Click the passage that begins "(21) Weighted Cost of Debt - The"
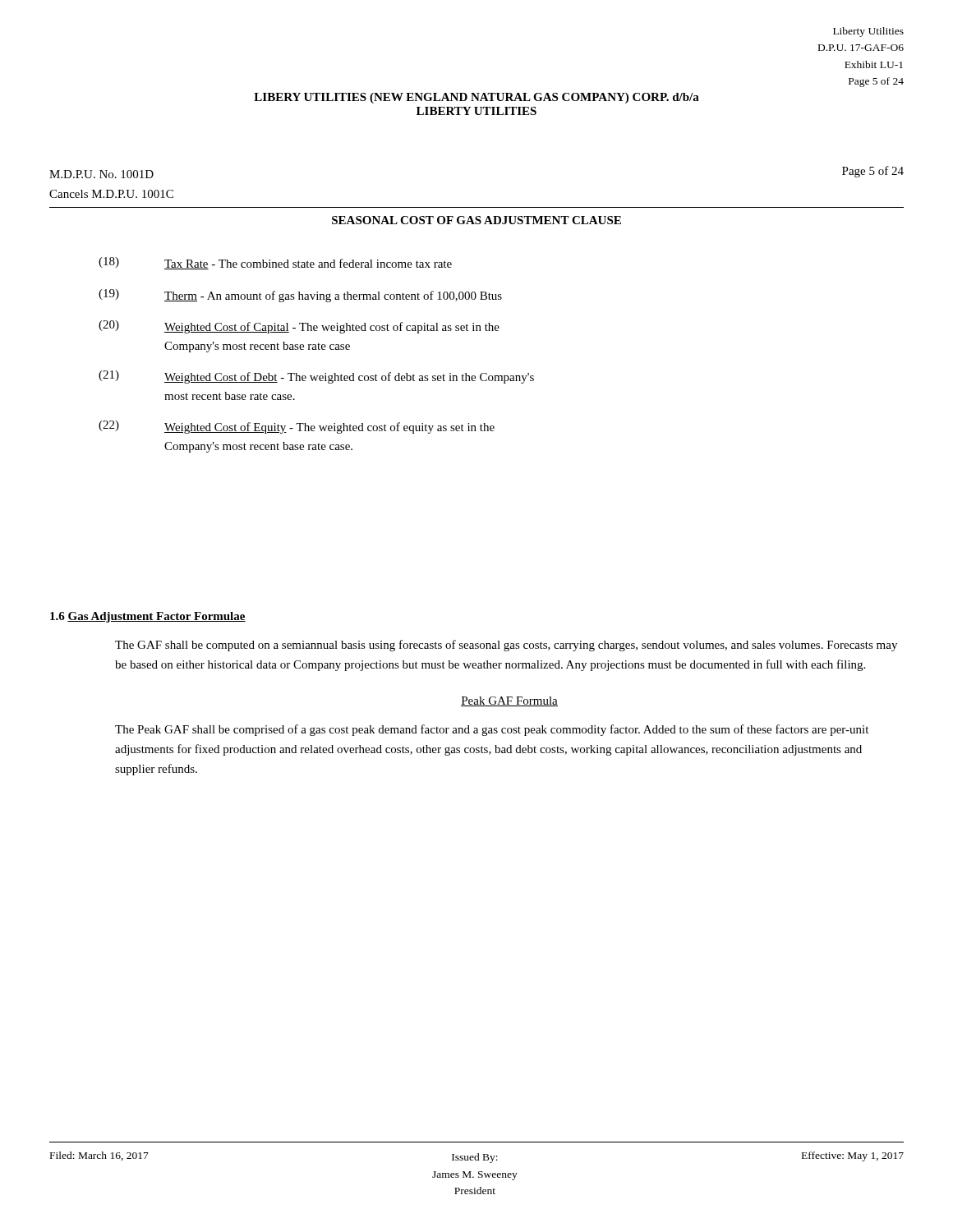This screenshot has width=953, height=1232. click(x=476, y=386)
